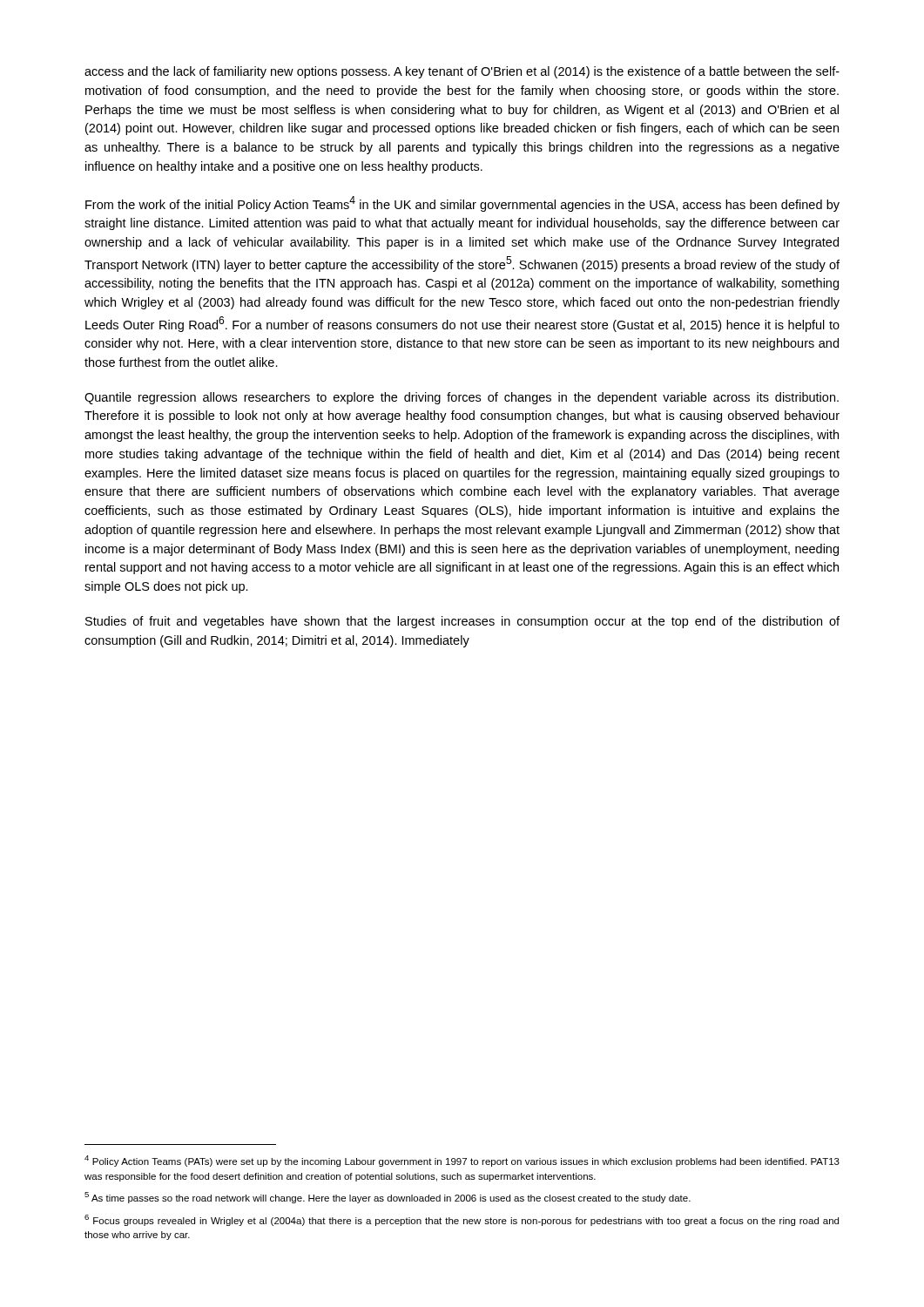Screen dimensions: 1307x924
Task: Click the passage that begins "6 Focus groups revealed in Wrigley et al"
Action: (x=462, y=1226)
